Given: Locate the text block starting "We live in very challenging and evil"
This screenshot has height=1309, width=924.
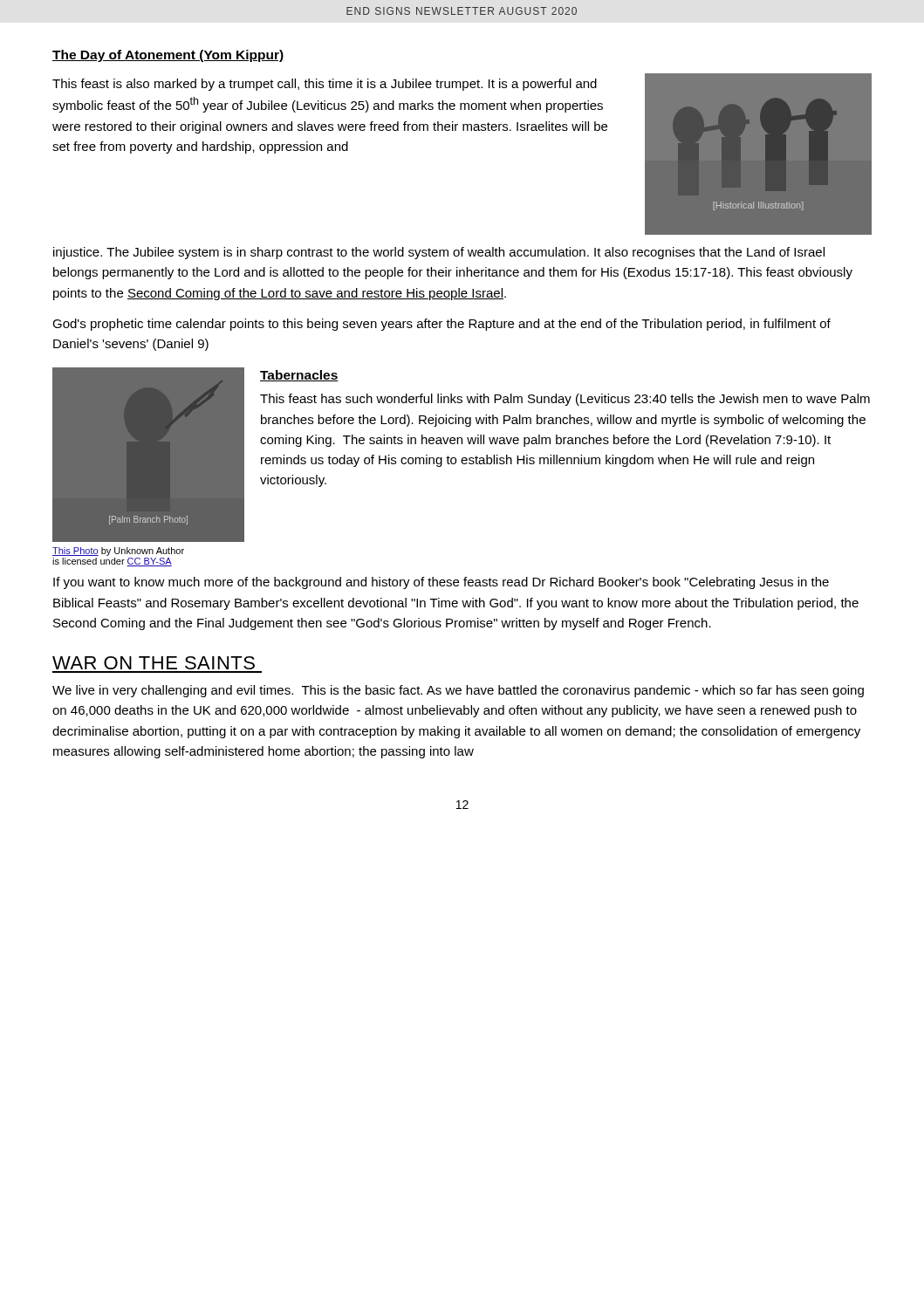Looking at the screenshot, I should click(x=458, y=720).
